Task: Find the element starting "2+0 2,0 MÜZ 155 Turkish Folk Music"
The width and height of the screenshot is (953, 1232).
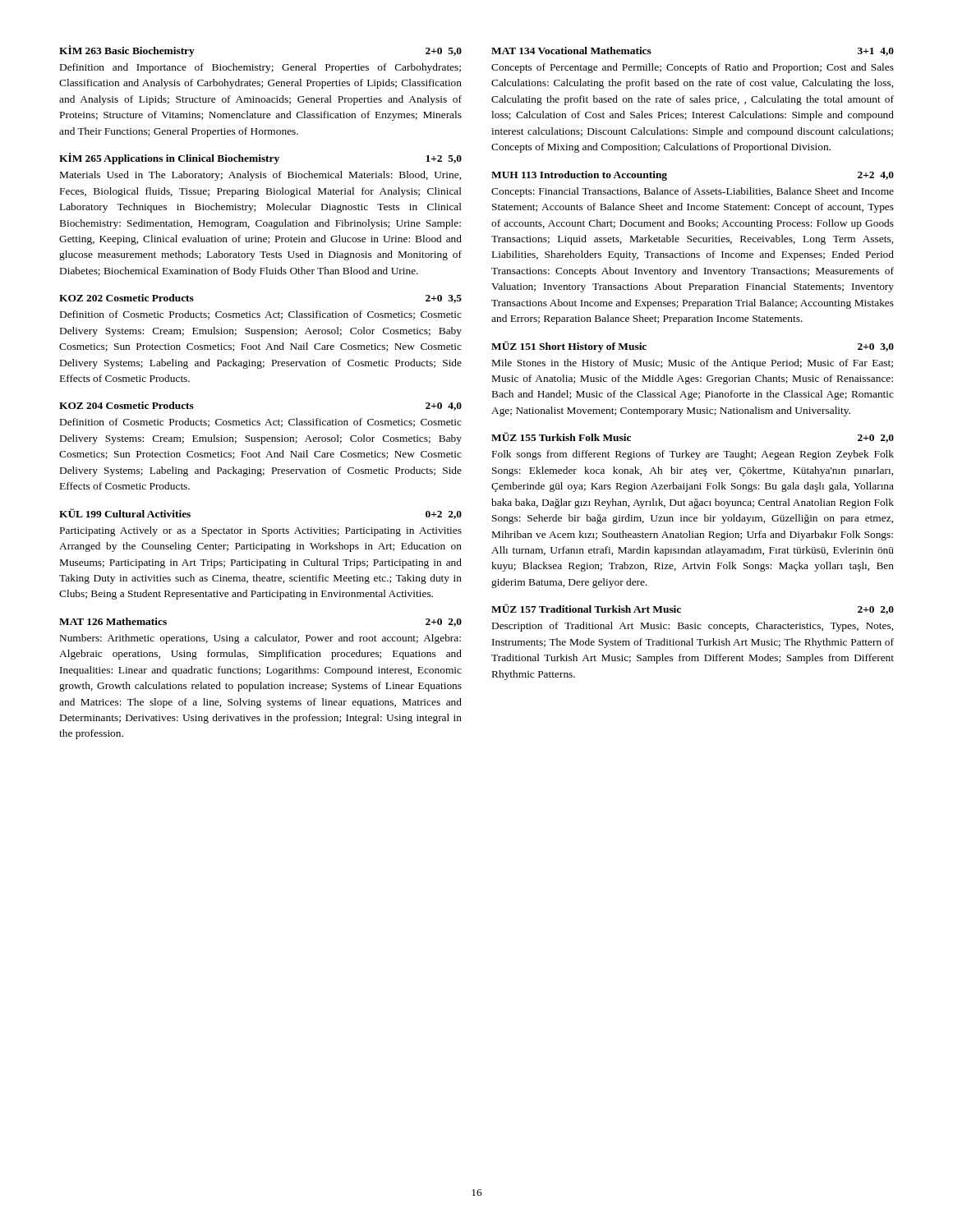Action: [693, 511]
